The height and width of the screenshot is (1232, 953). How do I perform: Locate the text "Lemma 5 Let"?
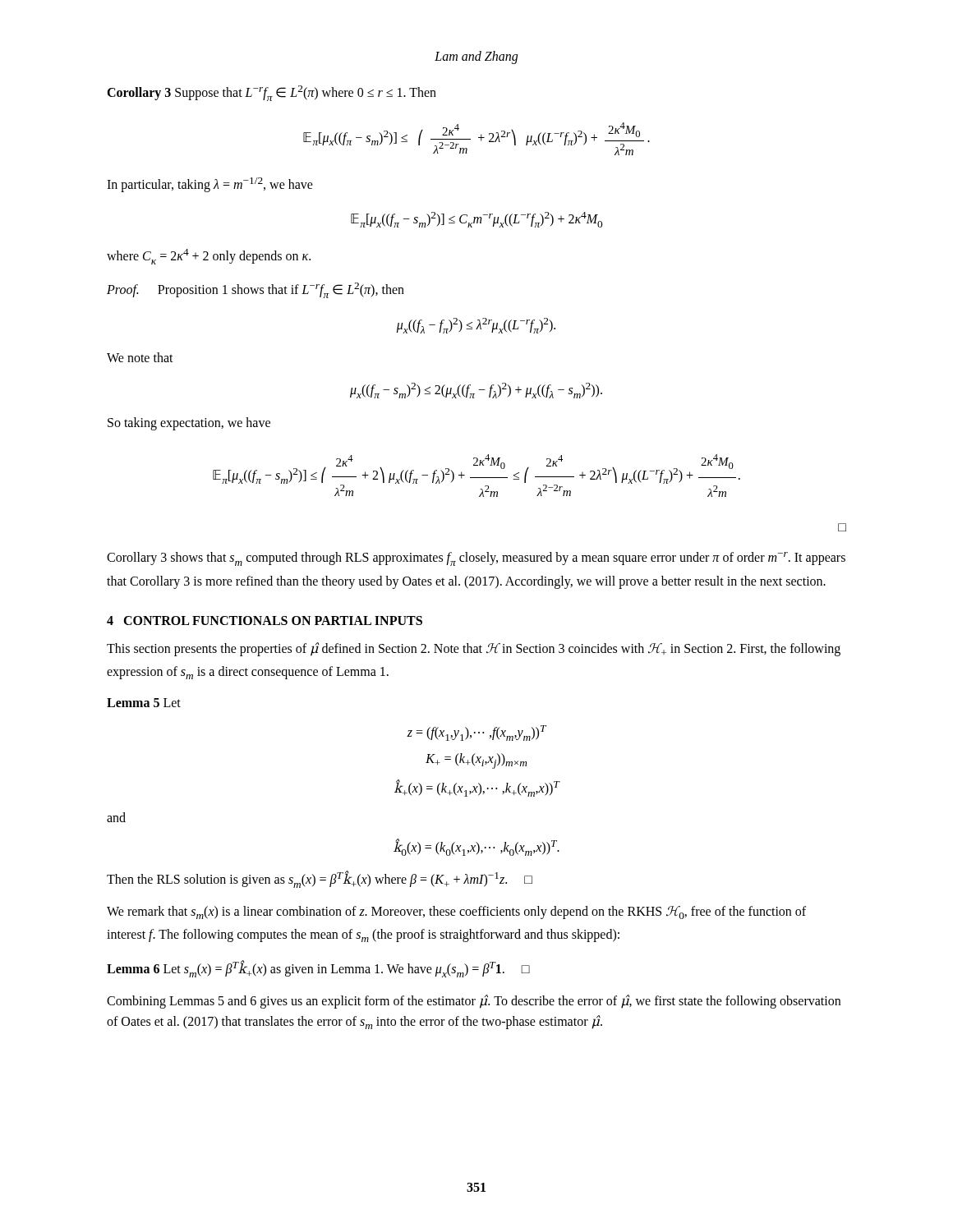[x=144, y=702]
